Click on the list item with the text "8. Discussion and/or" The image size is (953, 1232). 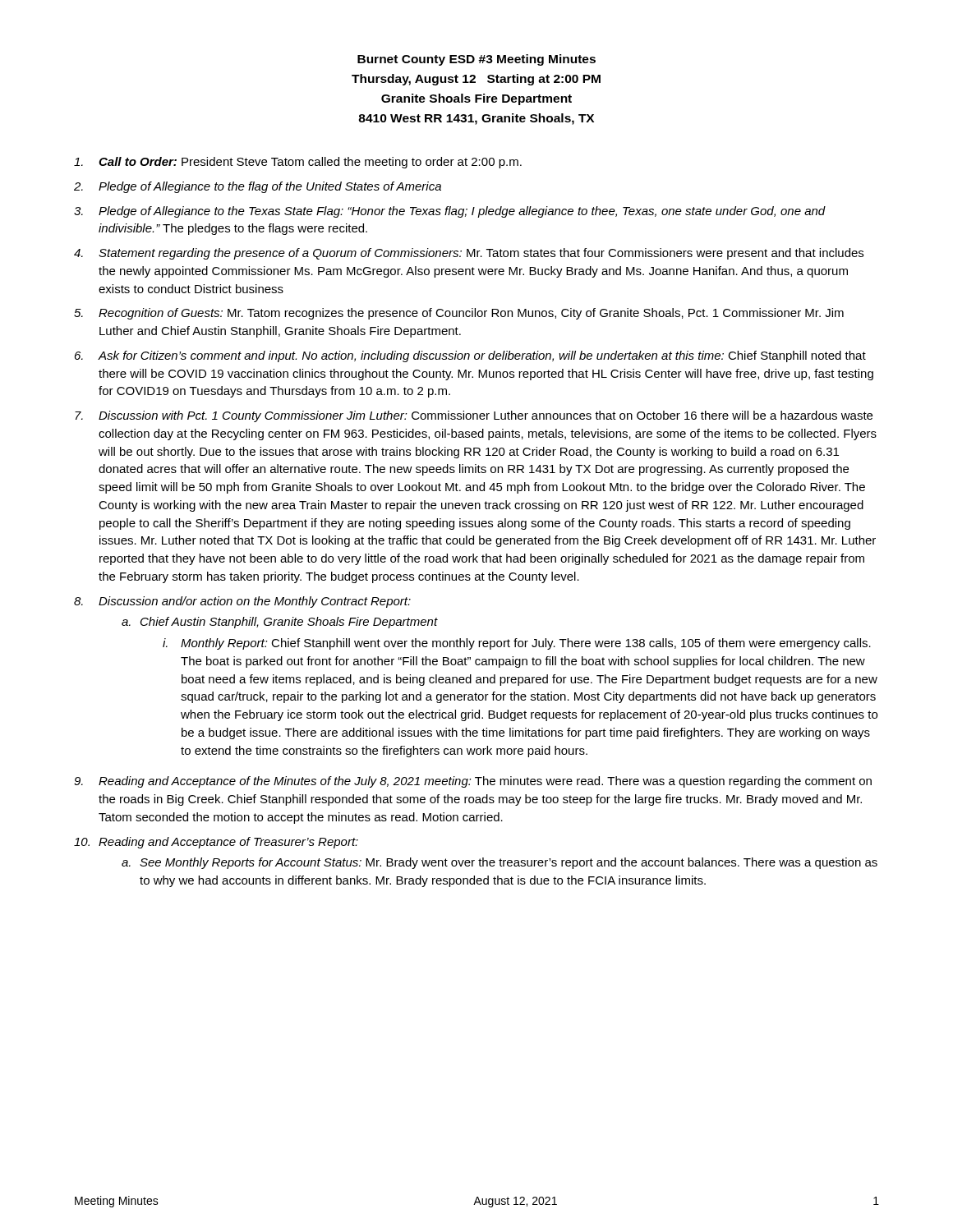(476, 679)
